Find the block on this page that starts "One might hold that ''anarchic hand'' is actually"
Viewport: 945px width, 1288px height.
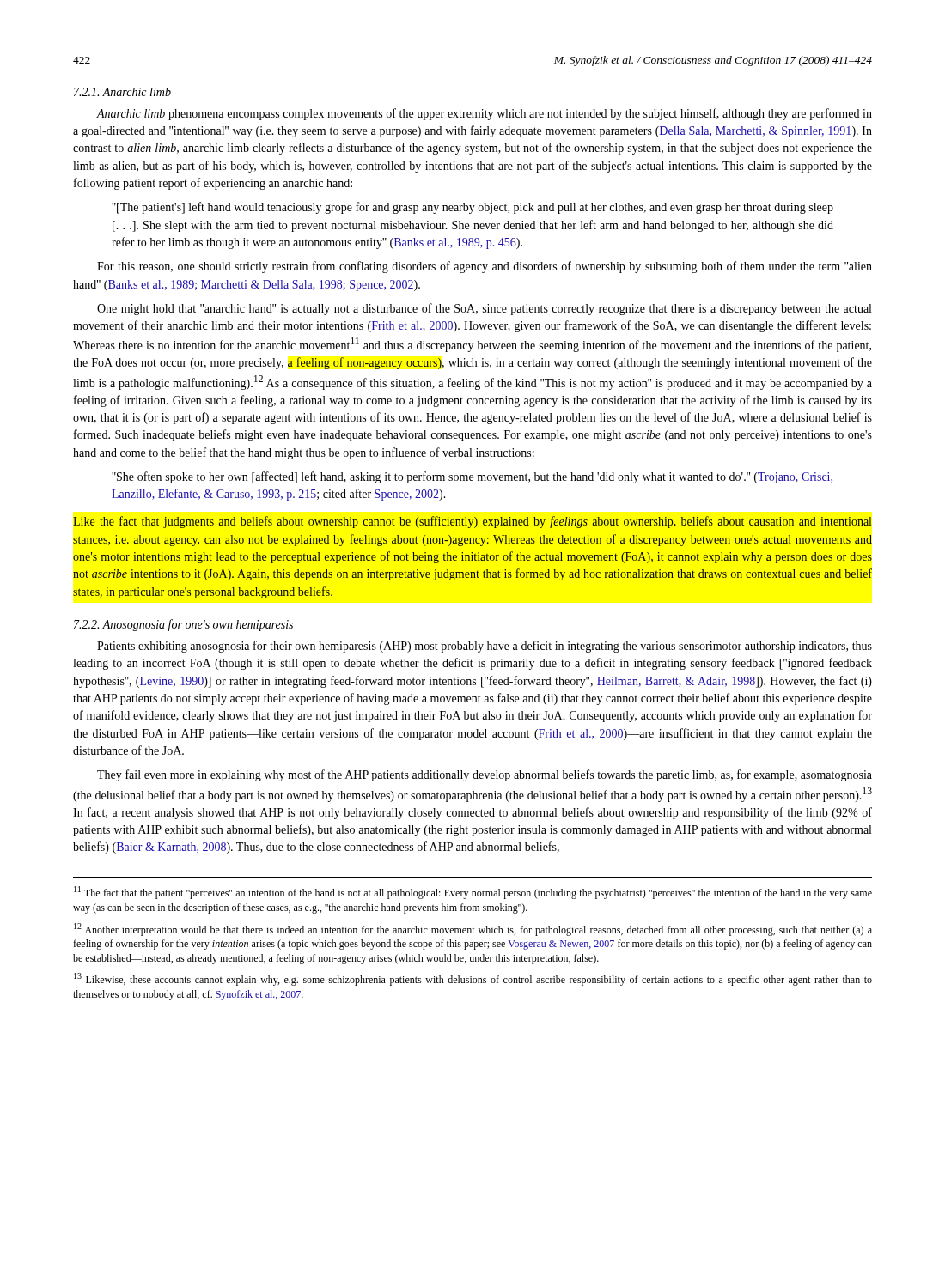472,381
